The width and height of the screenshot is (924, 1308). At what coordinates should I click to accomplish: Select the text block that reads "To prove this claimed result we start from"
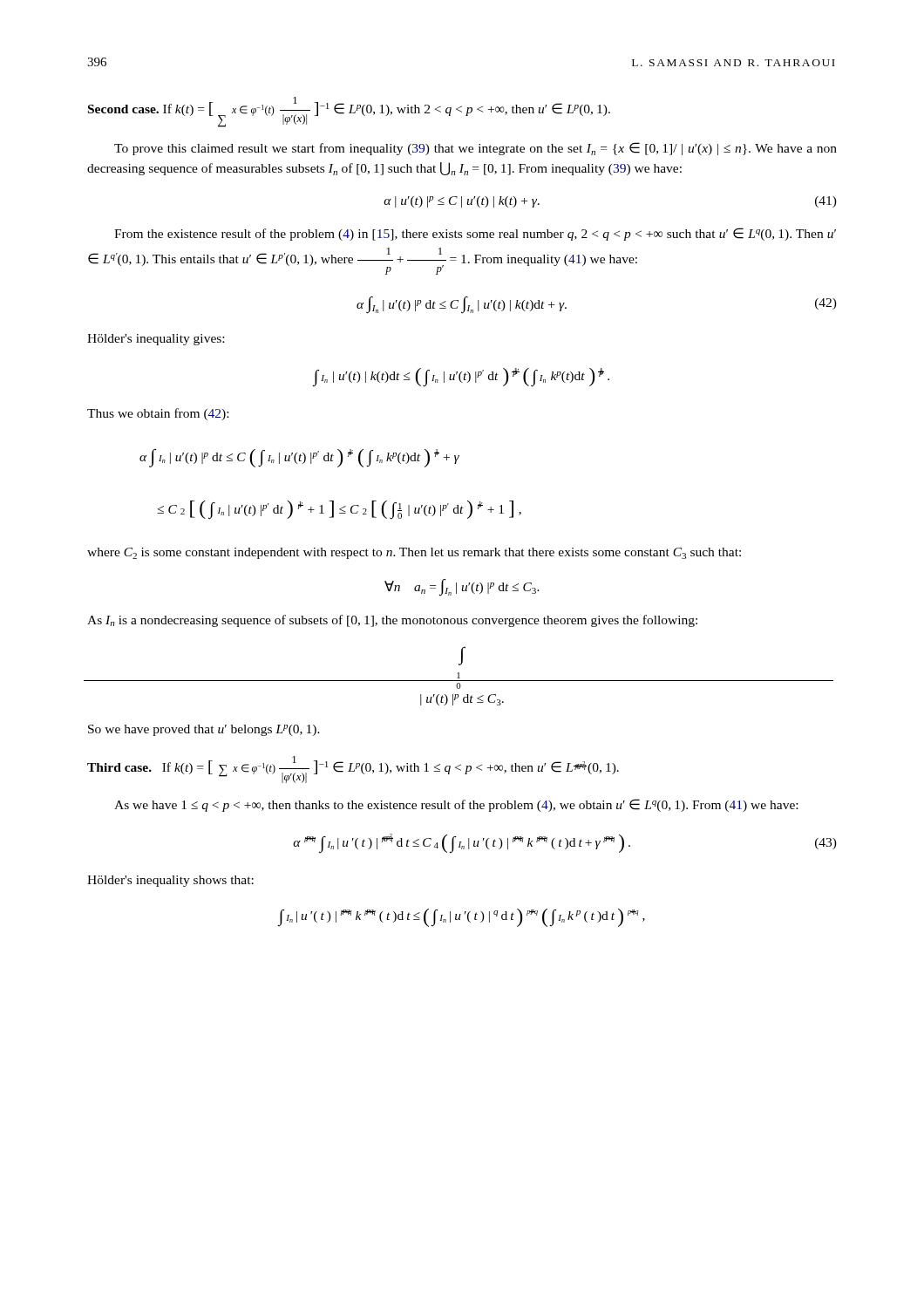coord(462,159)
